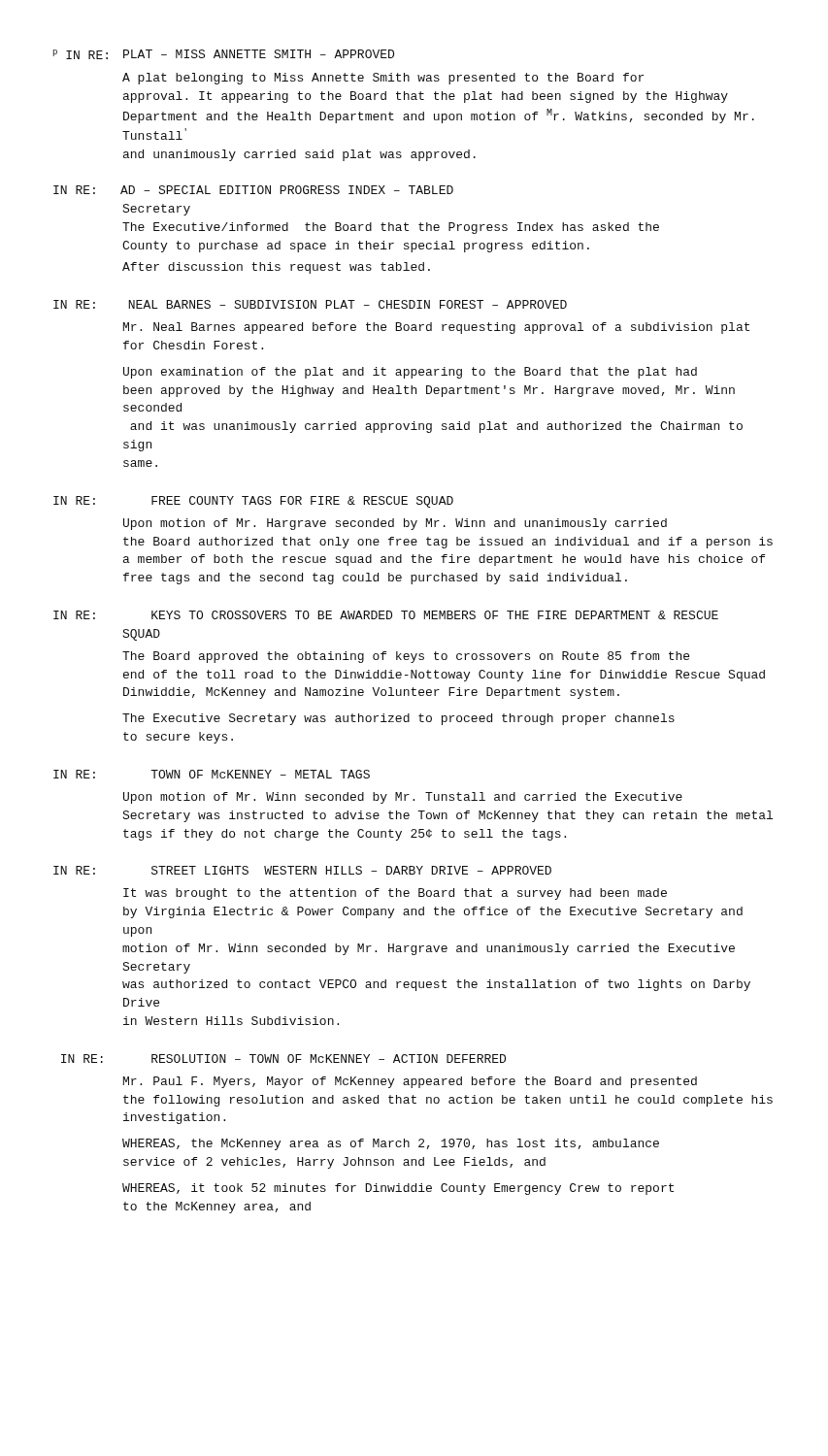Select the text block that reads "Upon examination of the plat"
Image resolution: width=828 pixels, height=1456 pixels.
click(x=433, y=418)
